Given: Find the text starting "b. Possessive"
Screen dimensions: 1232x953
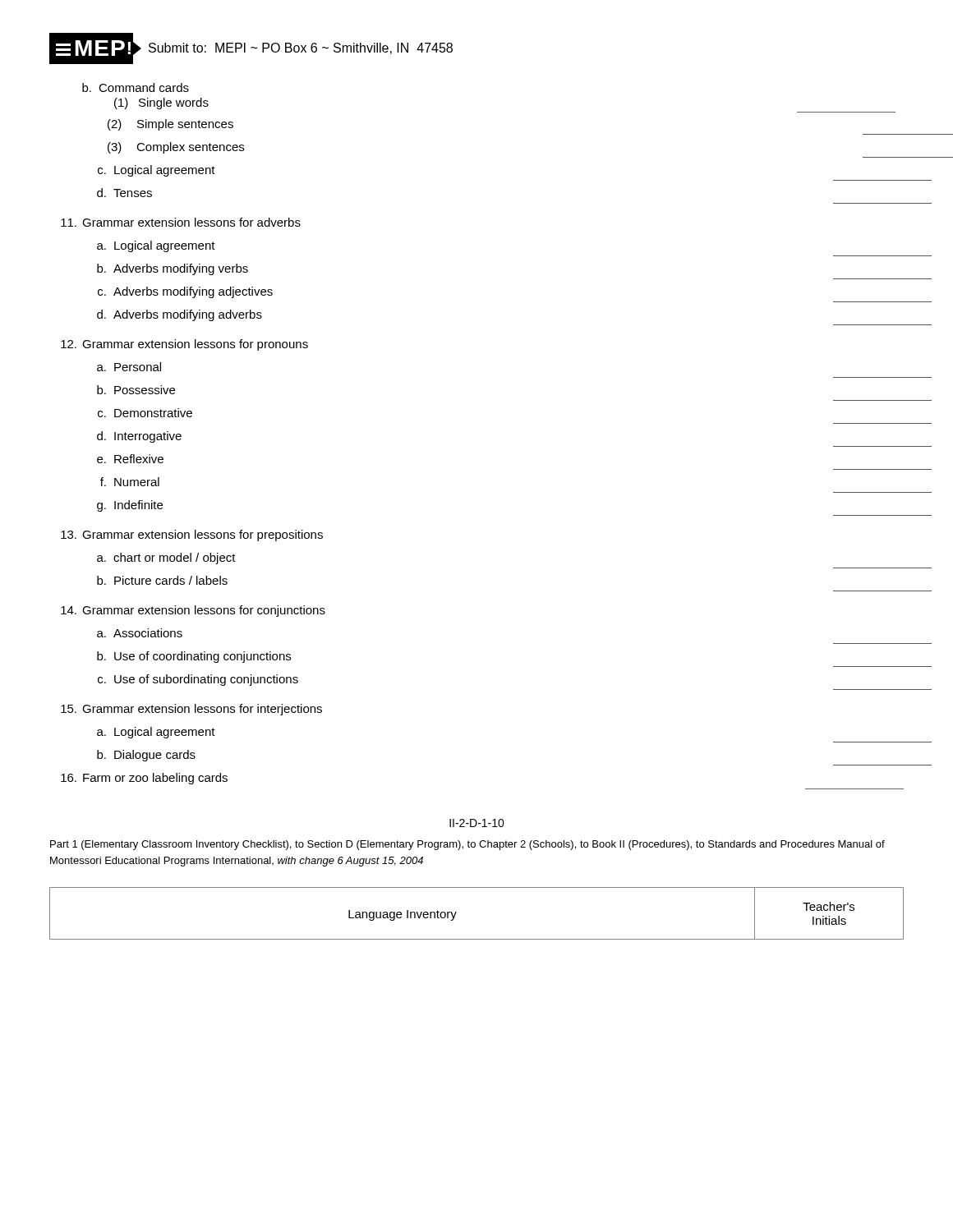Looking at the screenshot, I should pos(136,390).
